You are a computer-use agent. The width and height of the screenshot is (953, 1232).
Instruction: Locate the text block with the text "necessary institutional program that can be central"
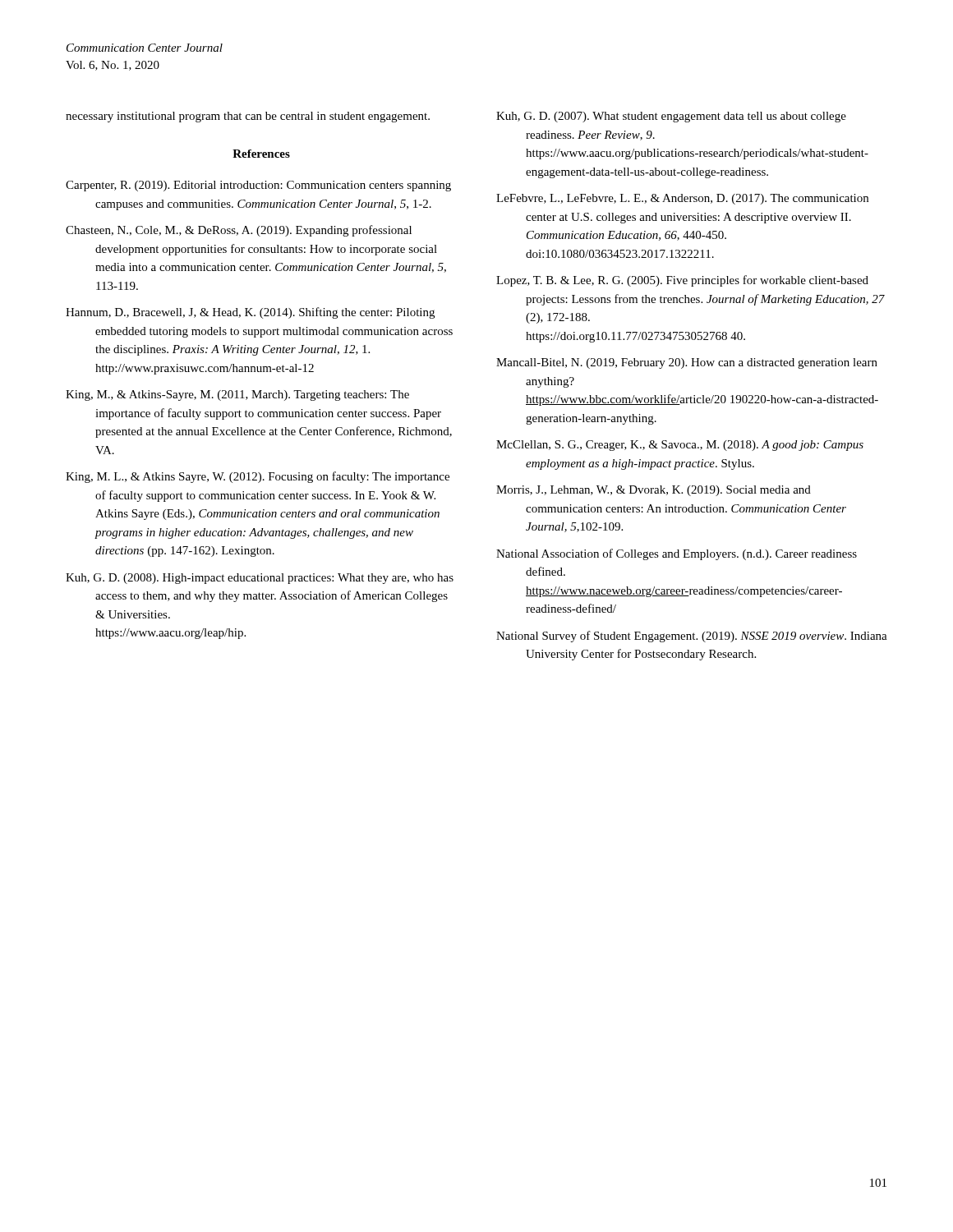pos(248,116)
